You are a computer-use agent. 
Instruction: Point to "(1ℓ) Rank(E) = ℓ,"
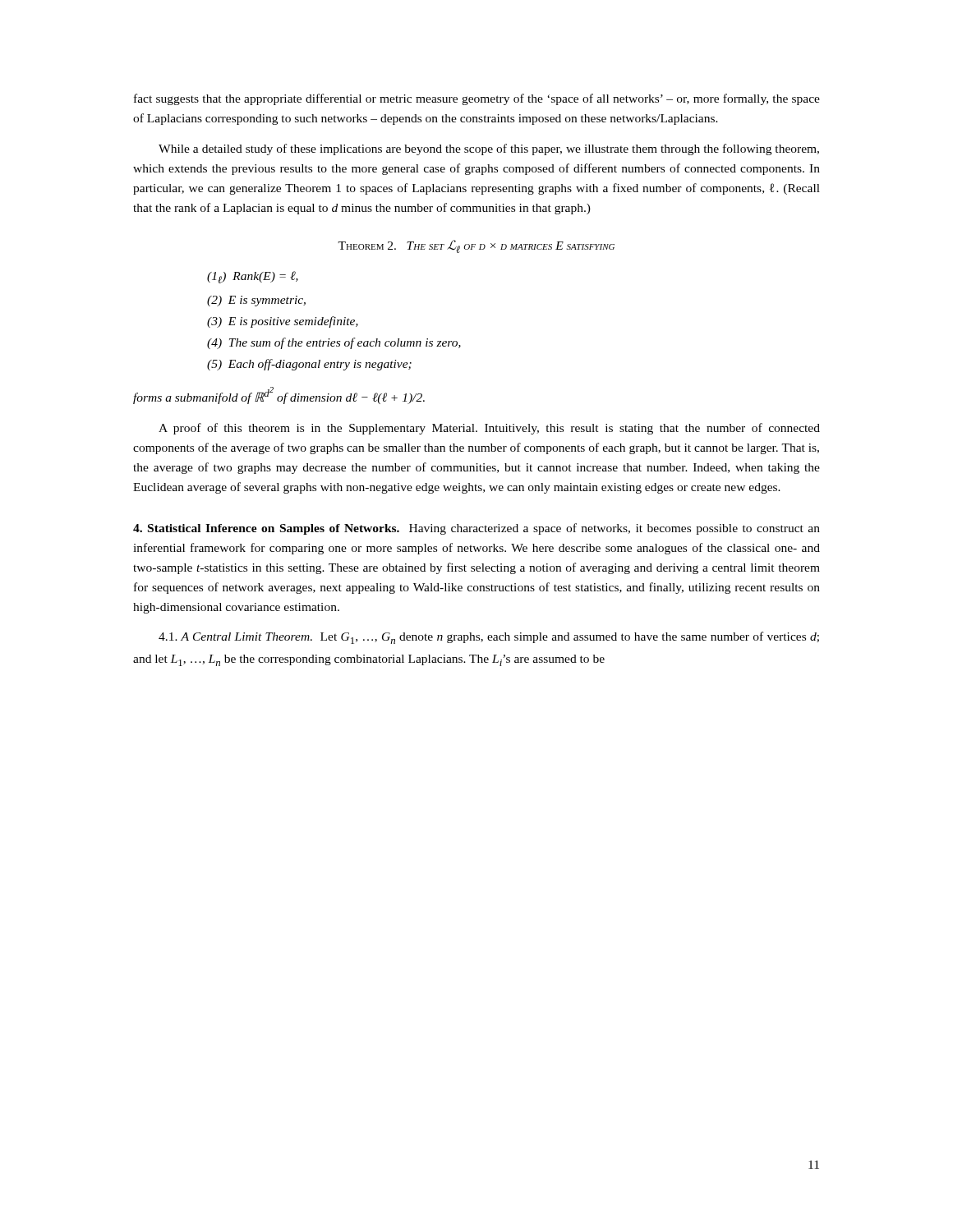pyautogui.click(x=253, y=277)
